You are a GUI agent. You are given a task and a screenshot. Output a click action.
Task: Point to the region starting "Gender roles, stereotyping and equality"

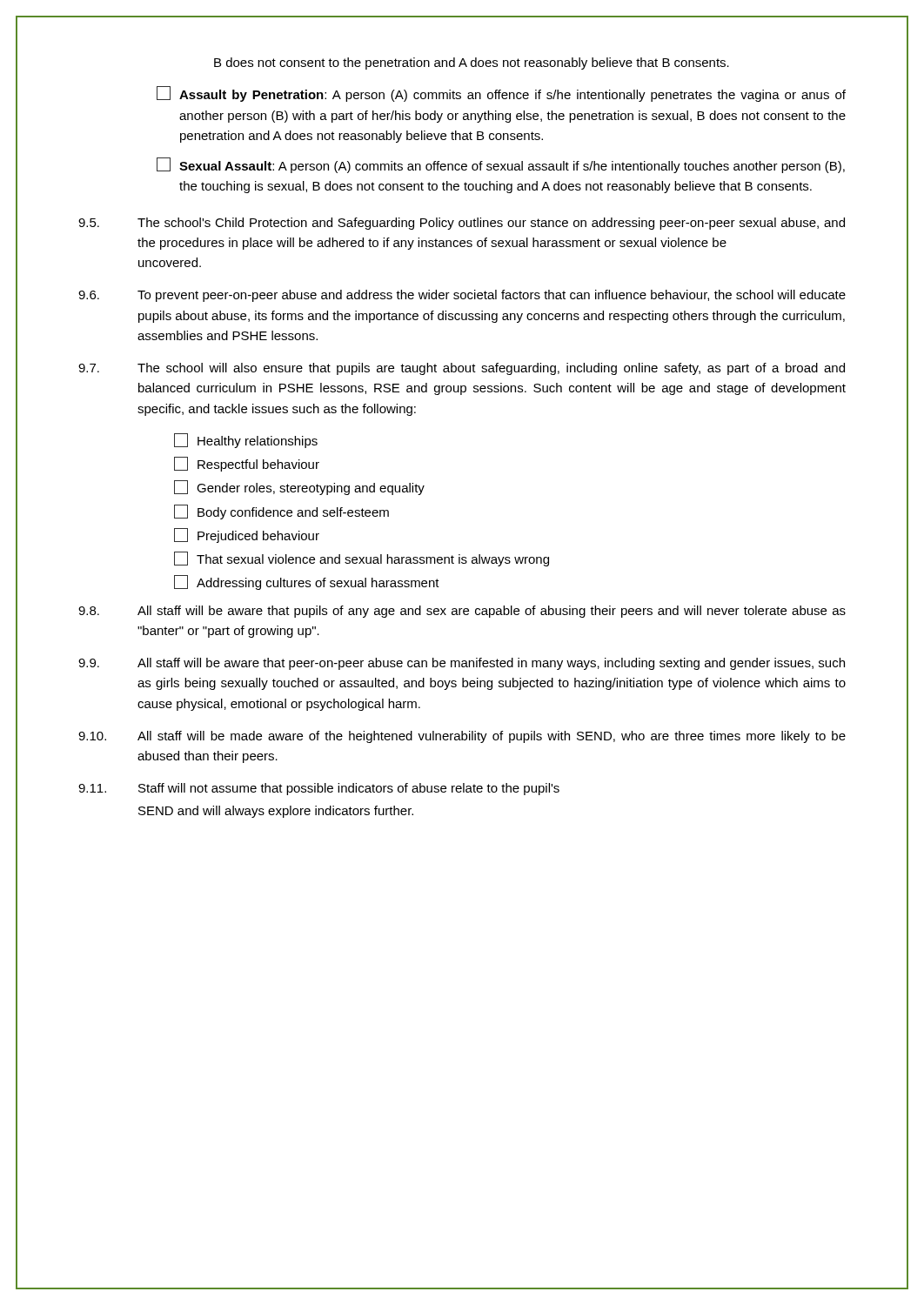tap(299, 488)
